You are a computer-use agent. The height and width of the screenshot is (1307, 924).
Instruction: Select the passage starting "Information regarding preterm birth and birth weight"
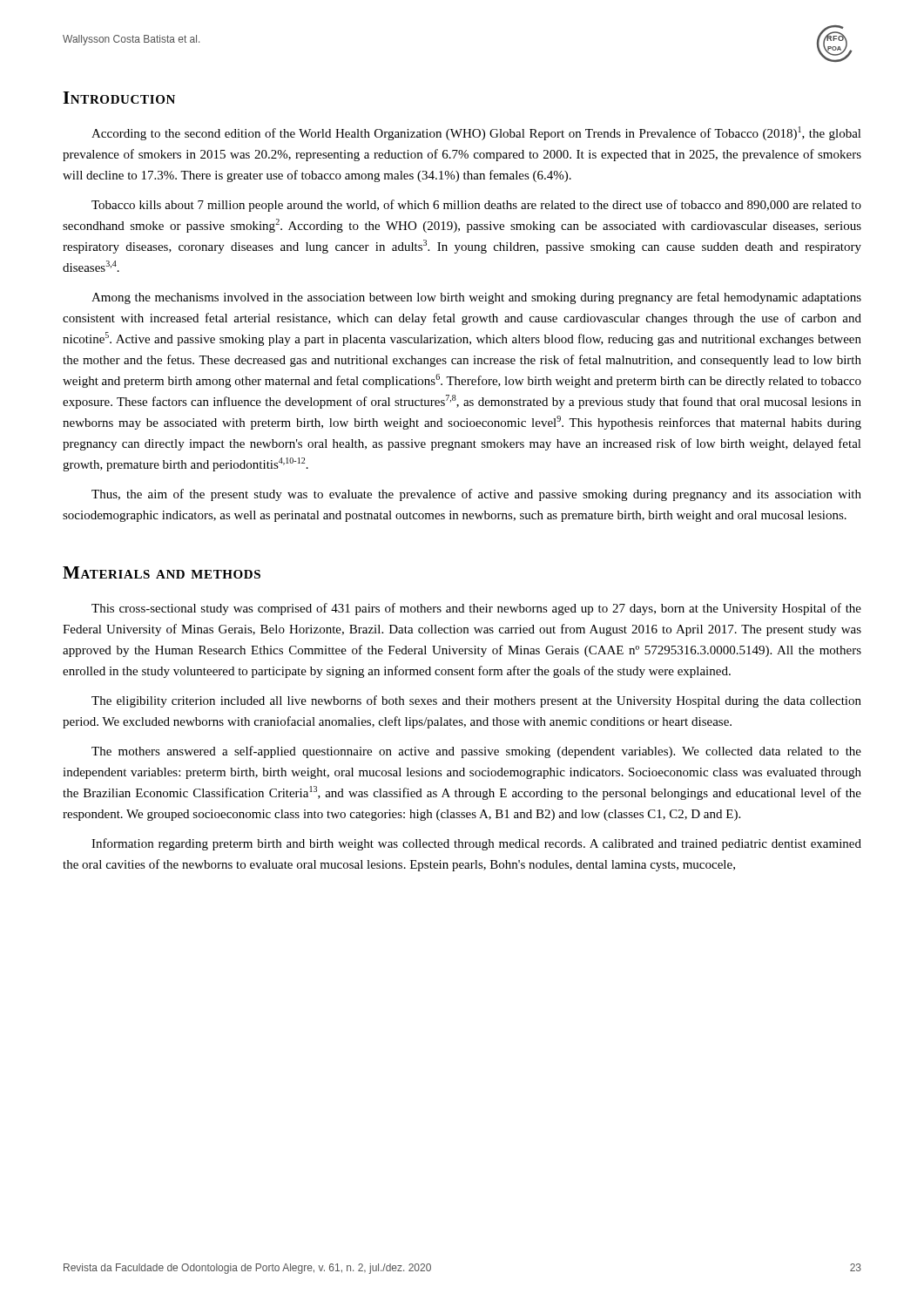462,854
